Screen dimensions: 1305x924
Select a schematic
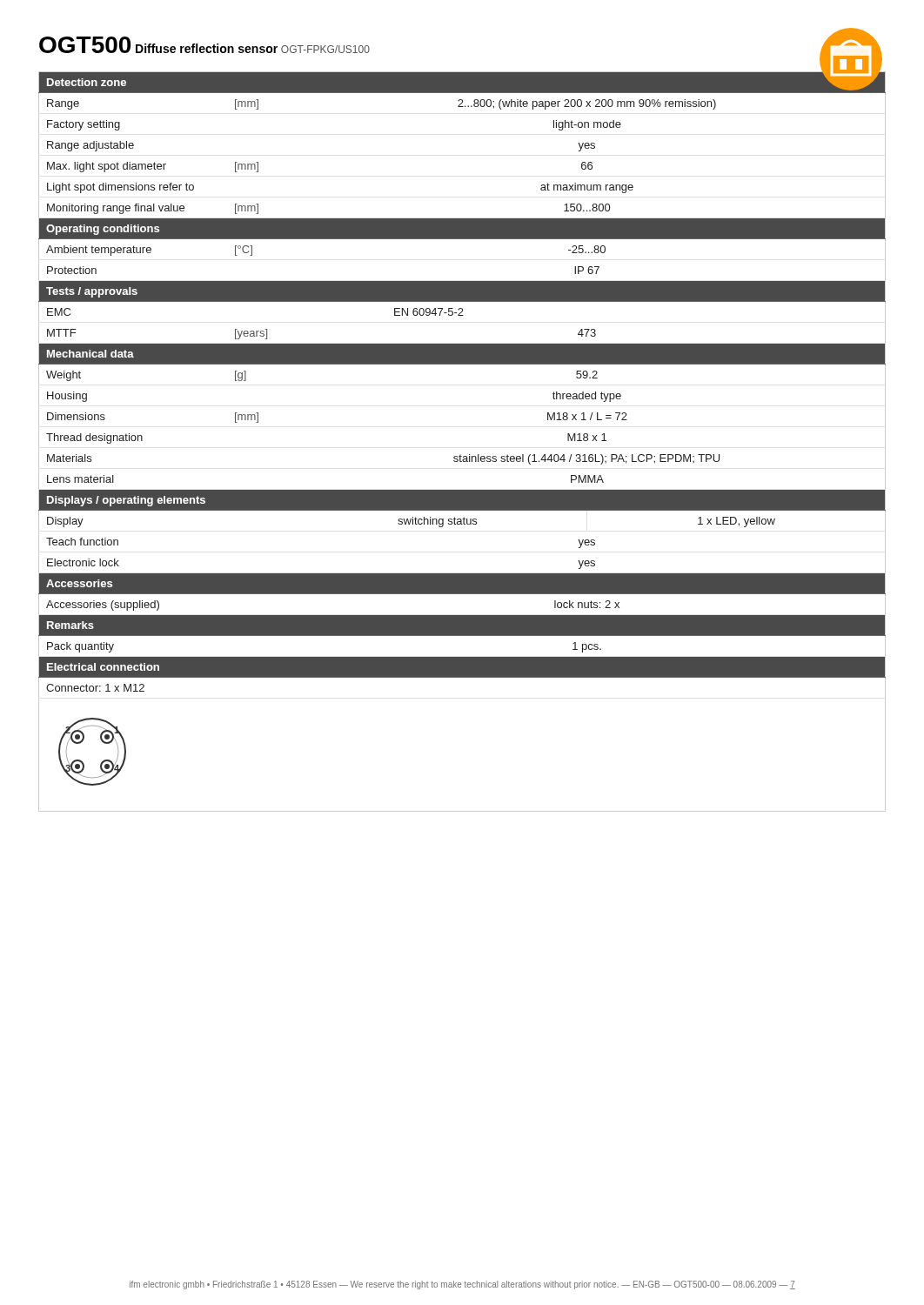(465, 753)
